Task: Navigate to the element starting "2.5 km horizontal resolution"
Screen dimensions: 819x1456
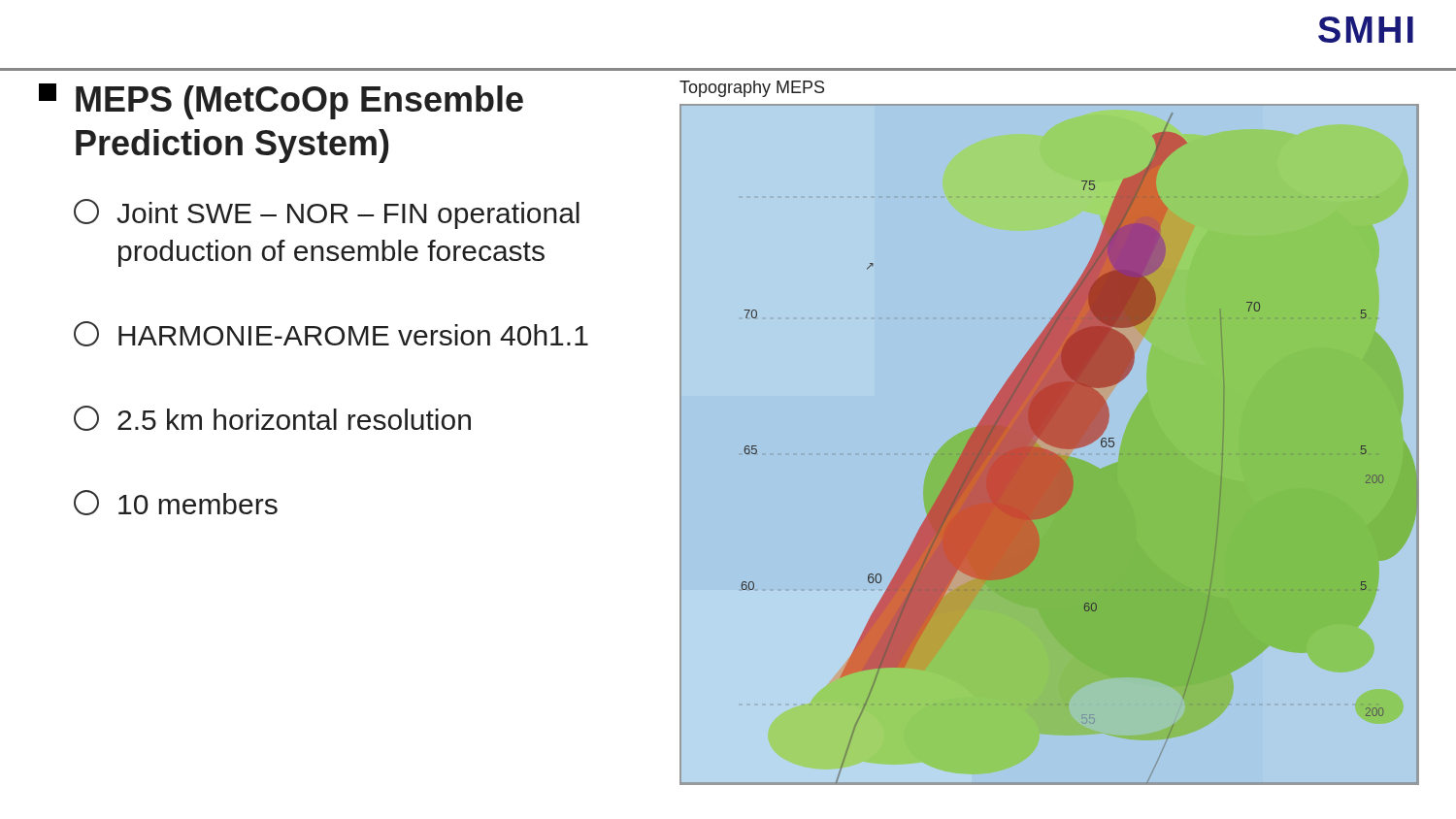Action: 273,420
